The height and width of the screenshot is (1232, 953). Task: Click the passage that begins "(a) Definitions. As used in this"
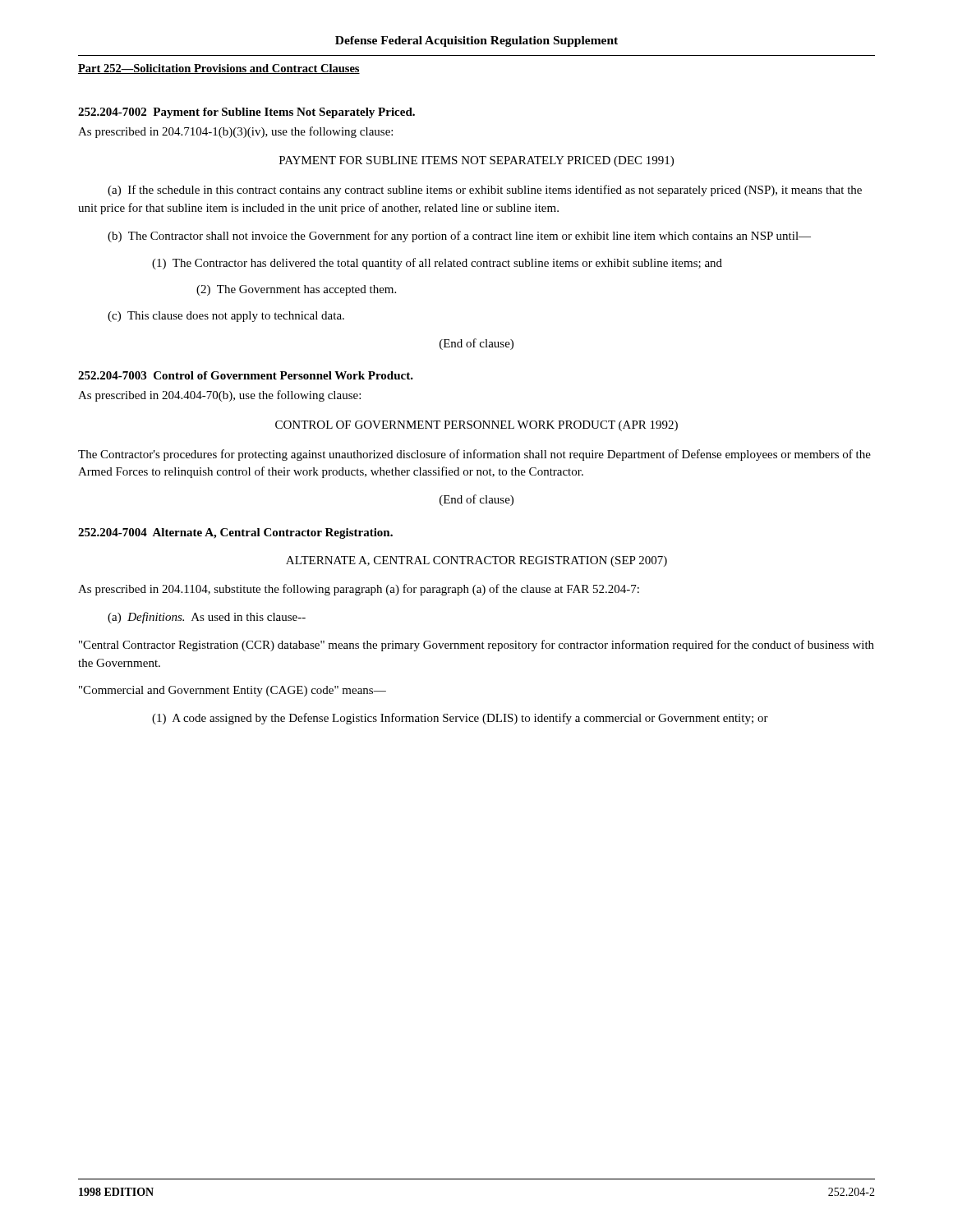pyautogui.click(x=207, y=617)
